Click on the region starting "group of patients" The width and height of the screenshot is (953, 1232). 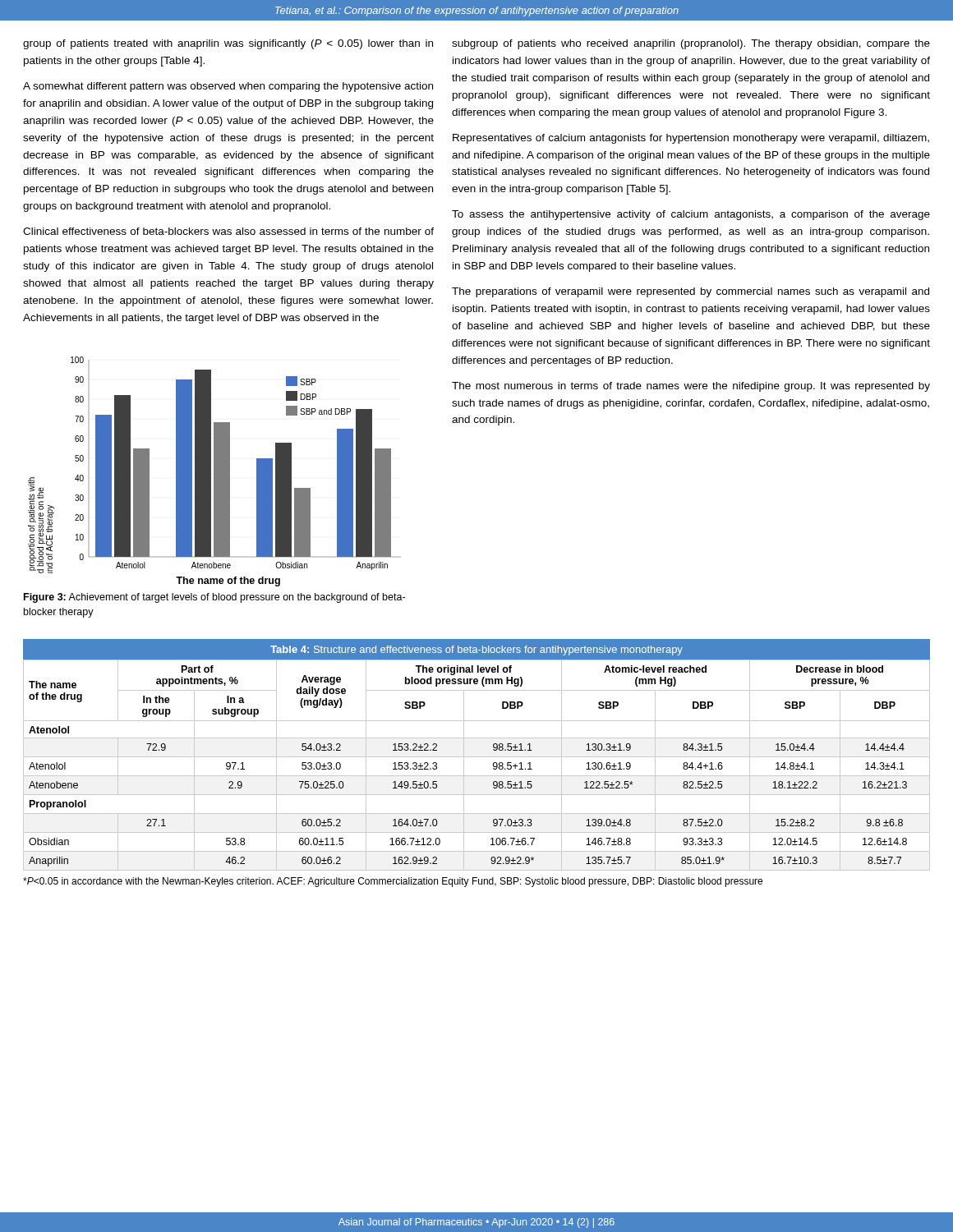point(228,52)
